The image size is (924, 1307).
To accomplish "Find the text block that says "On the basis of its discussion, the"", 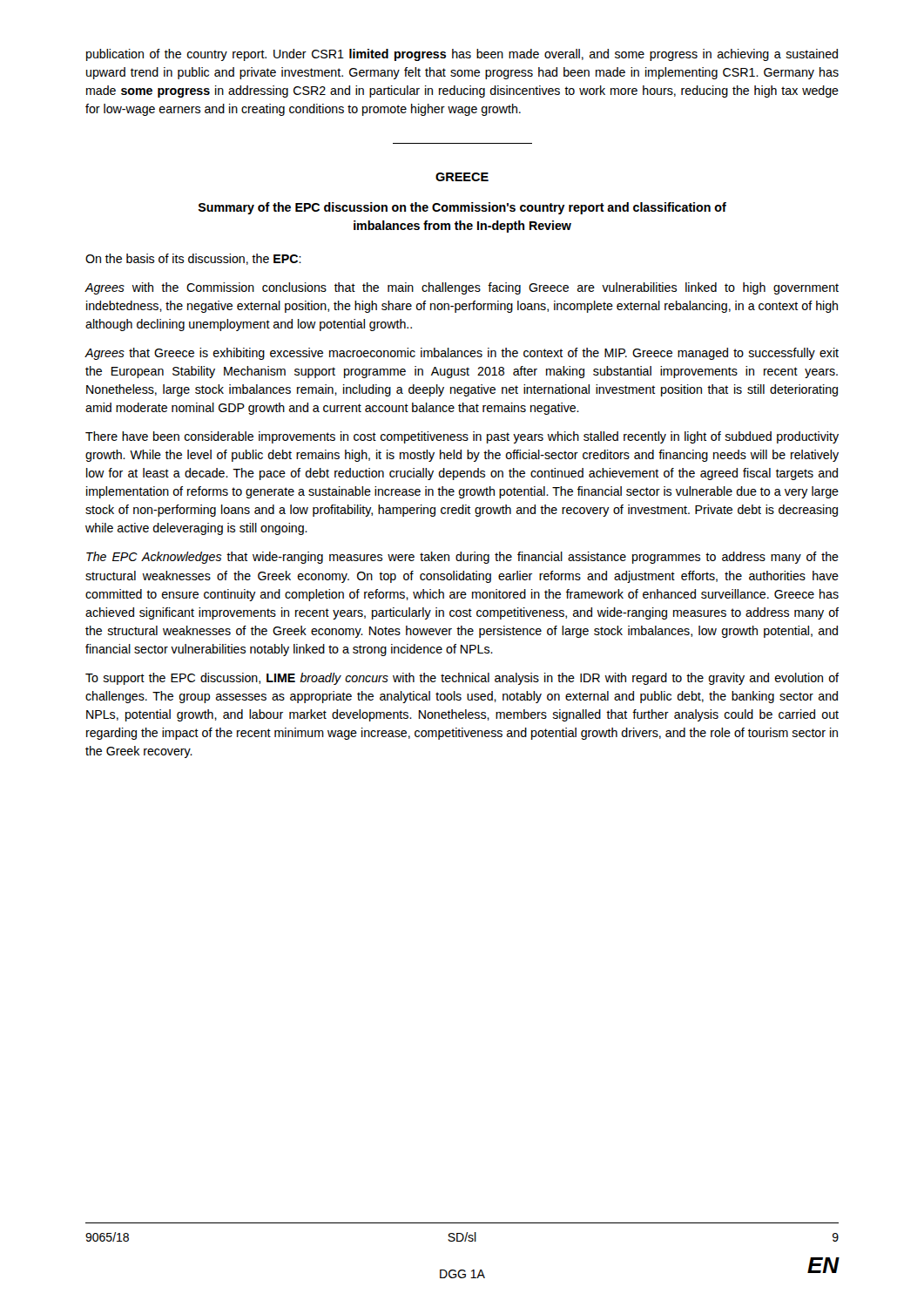I will pos(194,259).
